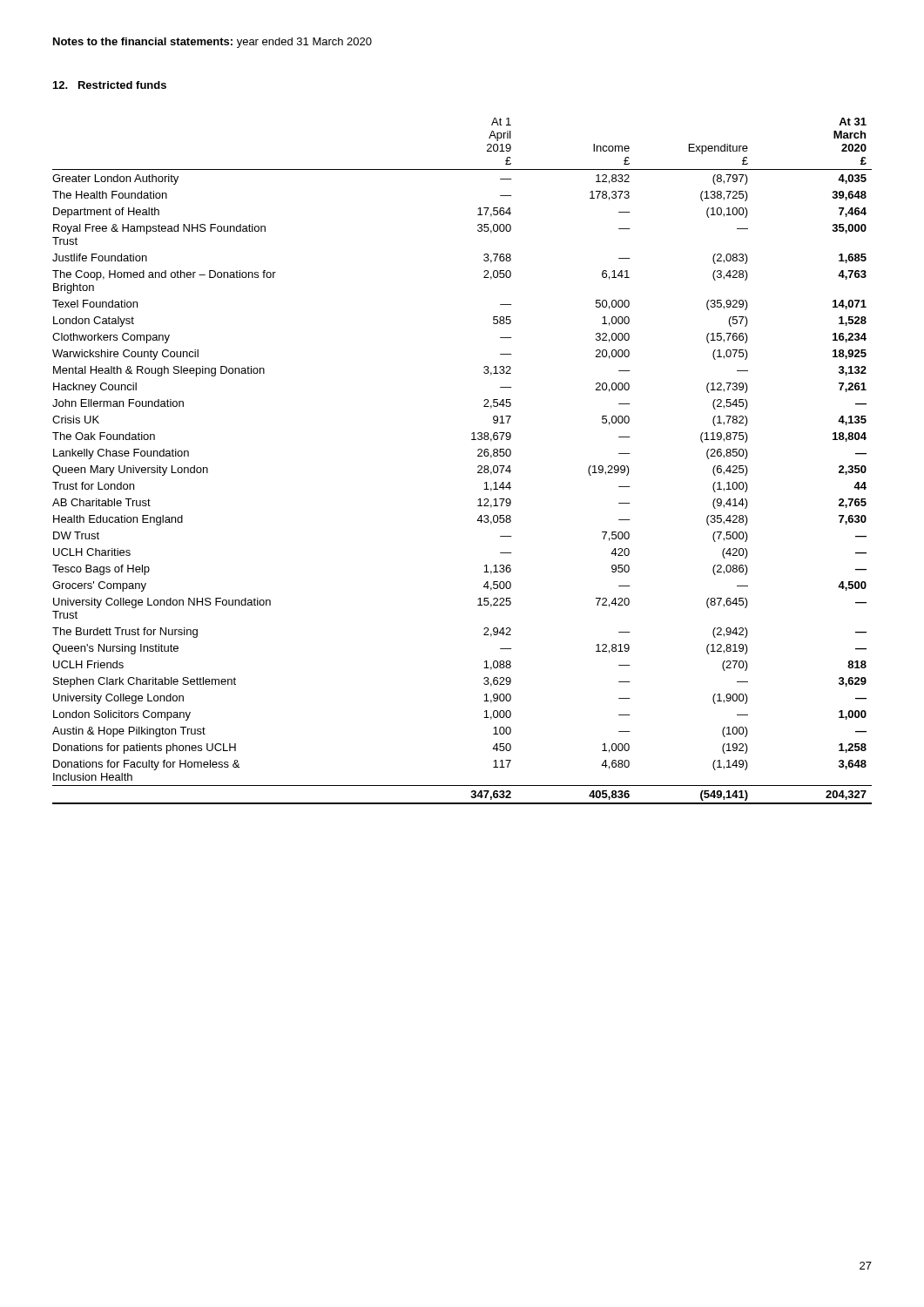Locate the text "12. Restricted funds"
This screenshot has height=1307, width=924.
pyautogui.click(x=110, y=85)
